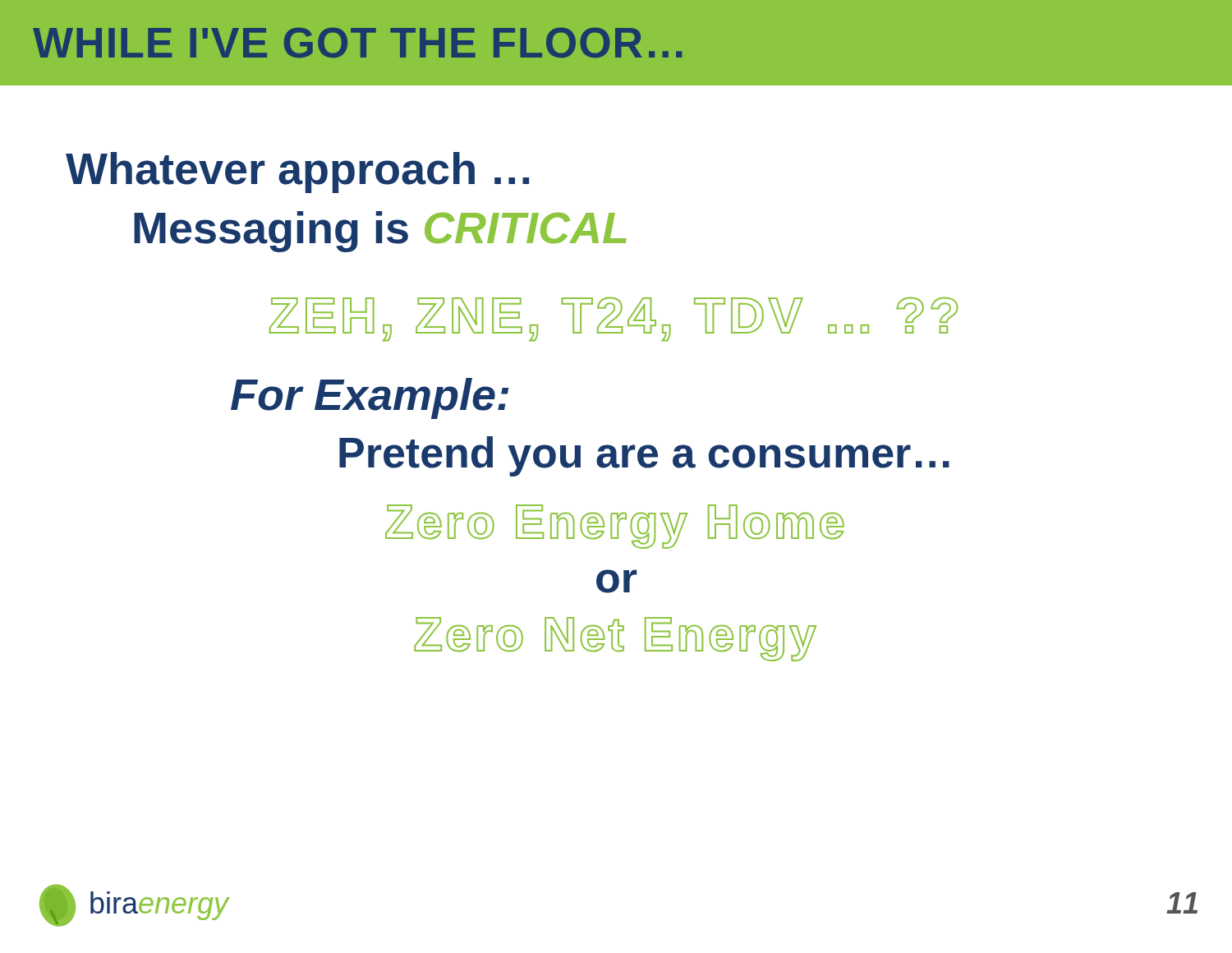Select the text with the text "For Example:"

pyautogui.click(x=370, y=394)
